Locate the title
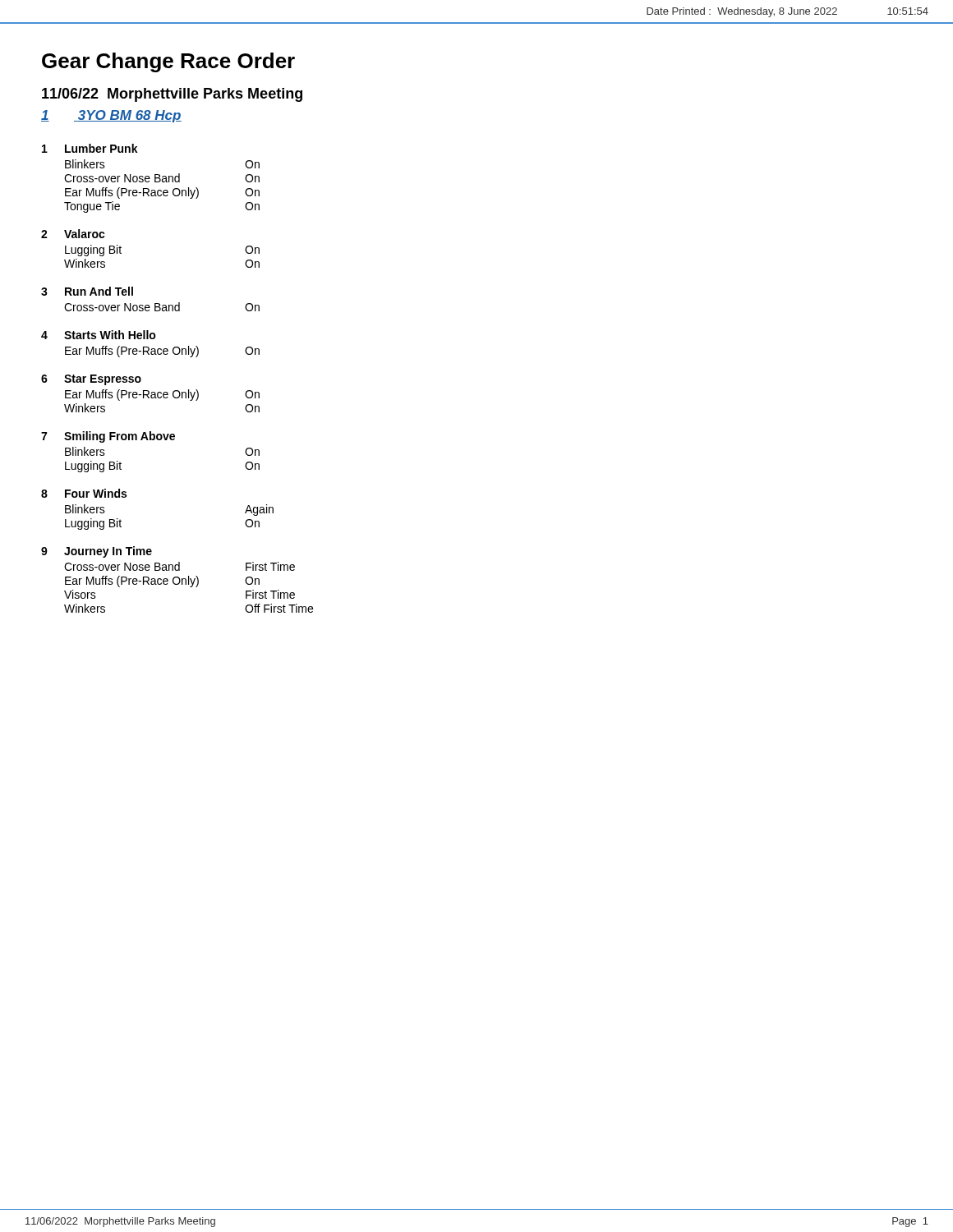953x1232 pixels. click(168, 61)
